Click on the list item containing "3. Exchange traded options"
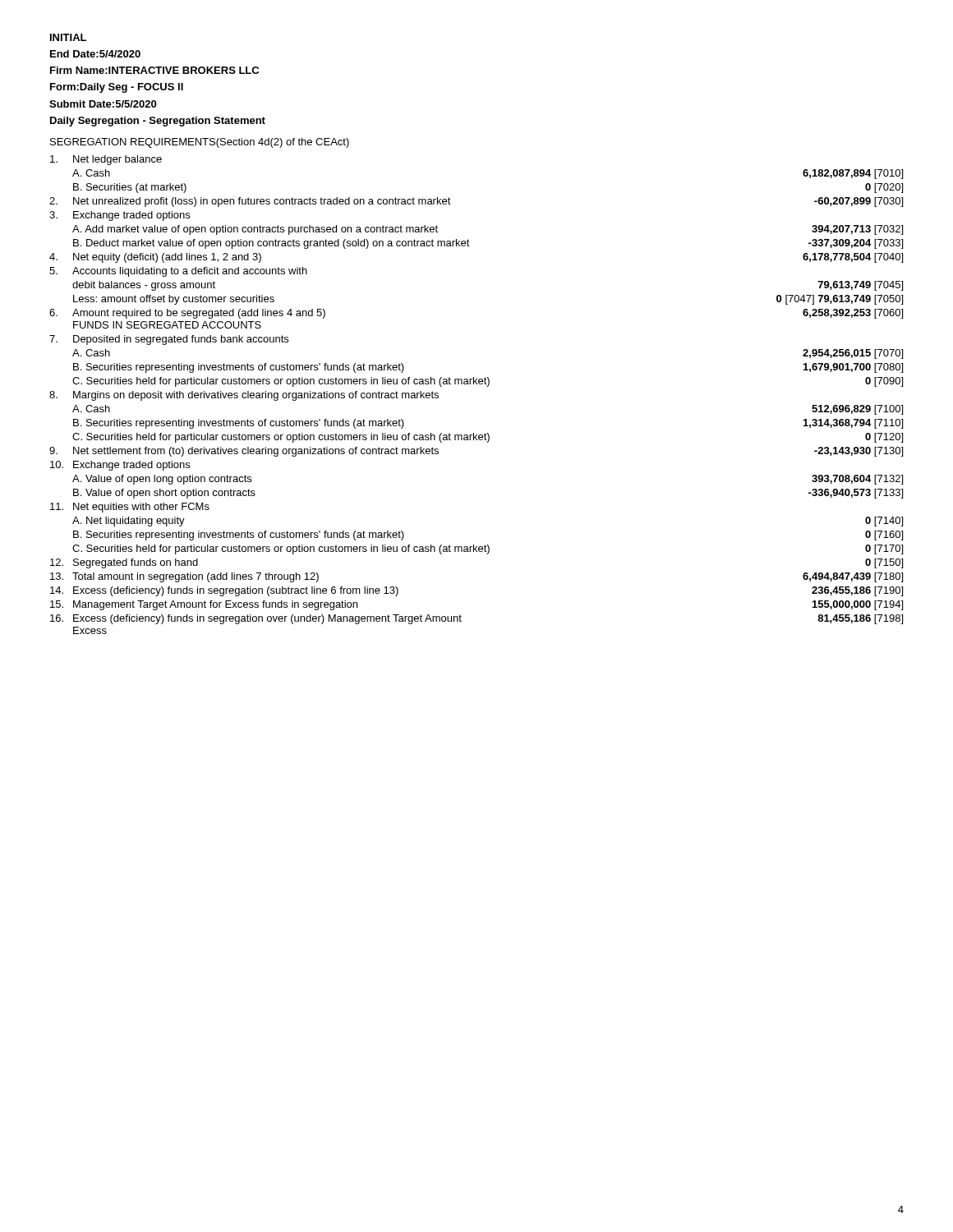 tap(120, 216)
